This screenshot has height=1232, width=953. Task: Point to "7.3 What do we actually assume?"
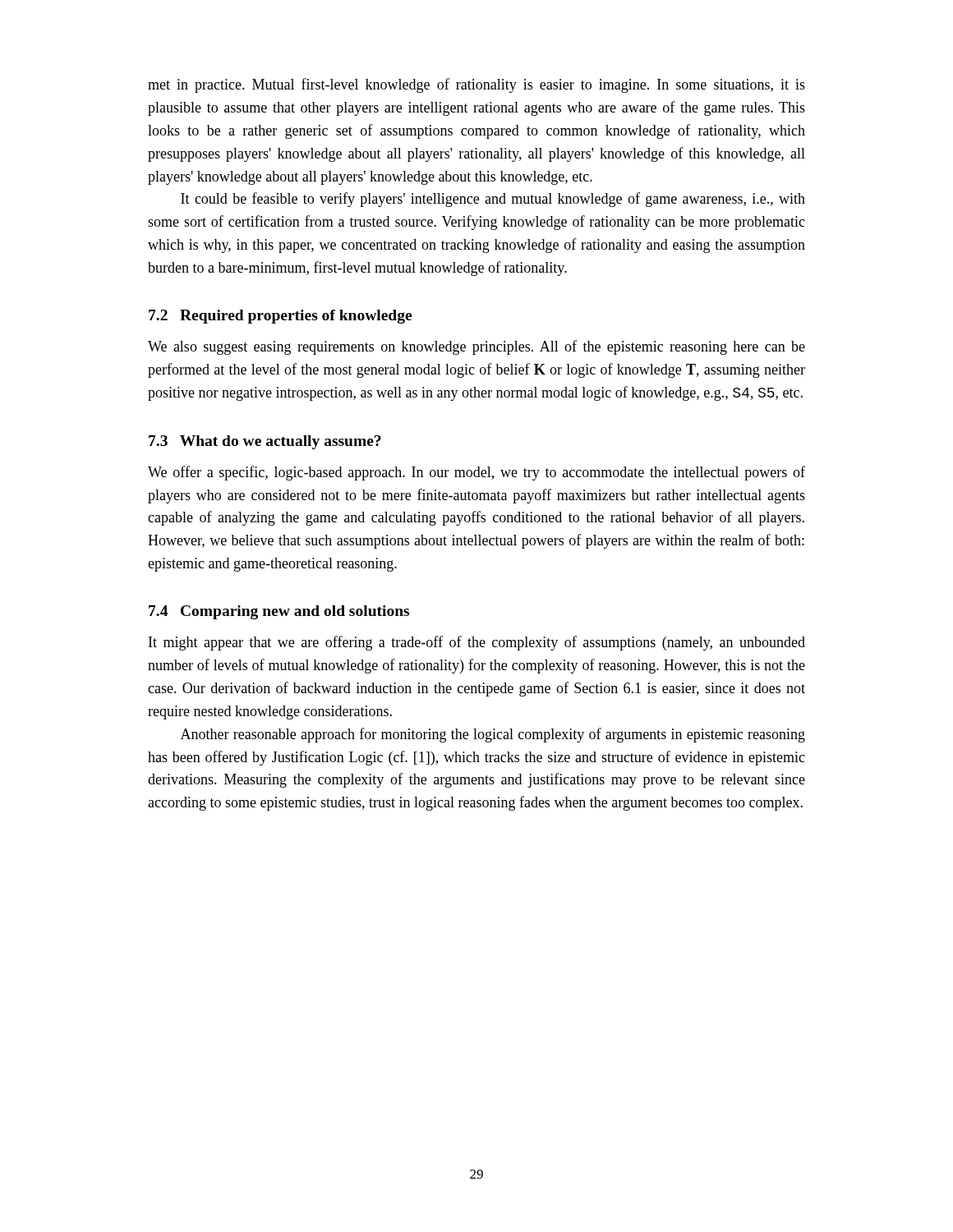click(x=265, y=440)
